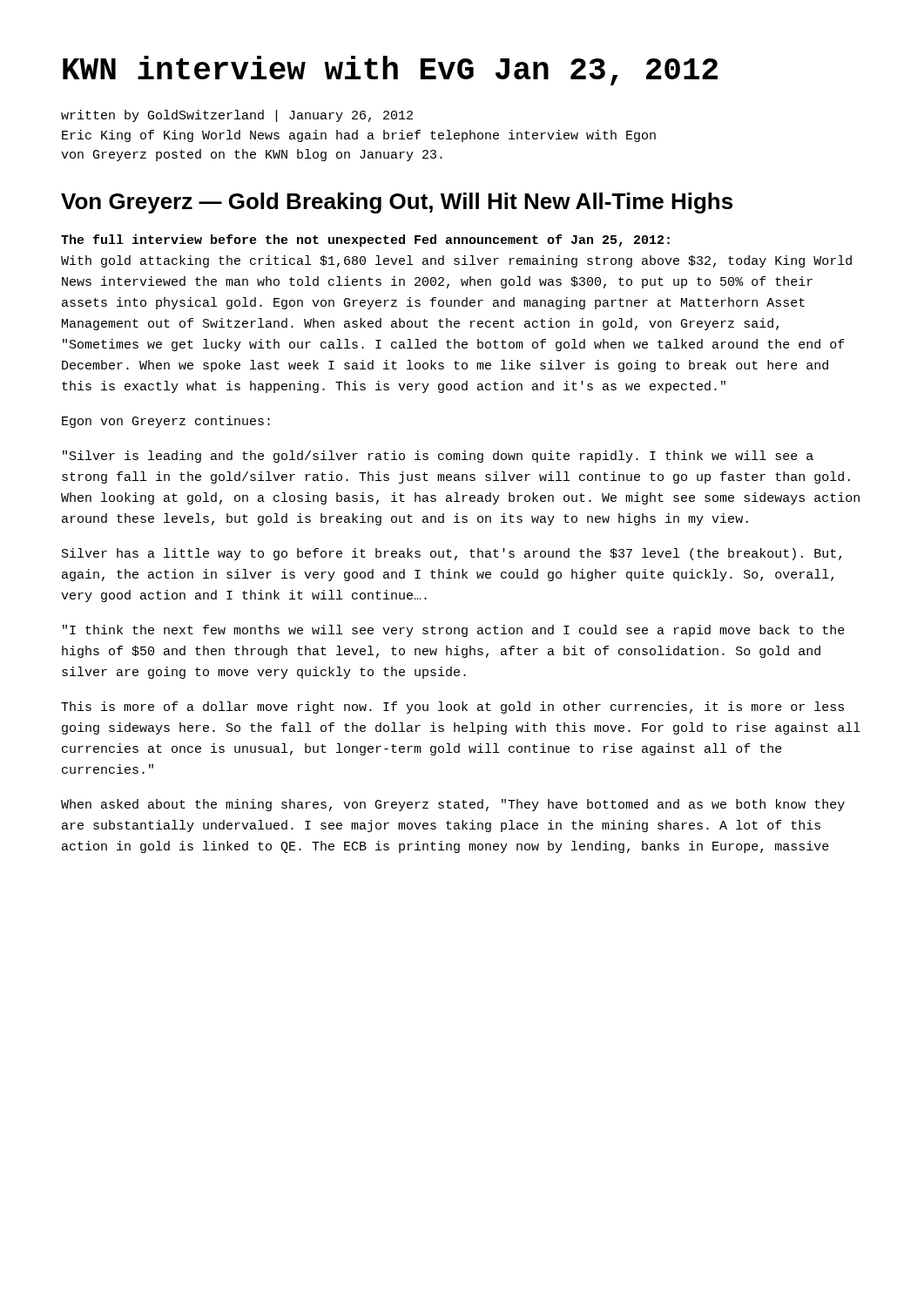Click on the passage starting "Von Greyerz — Gold Breaking Out, Will Hit"

397,201
